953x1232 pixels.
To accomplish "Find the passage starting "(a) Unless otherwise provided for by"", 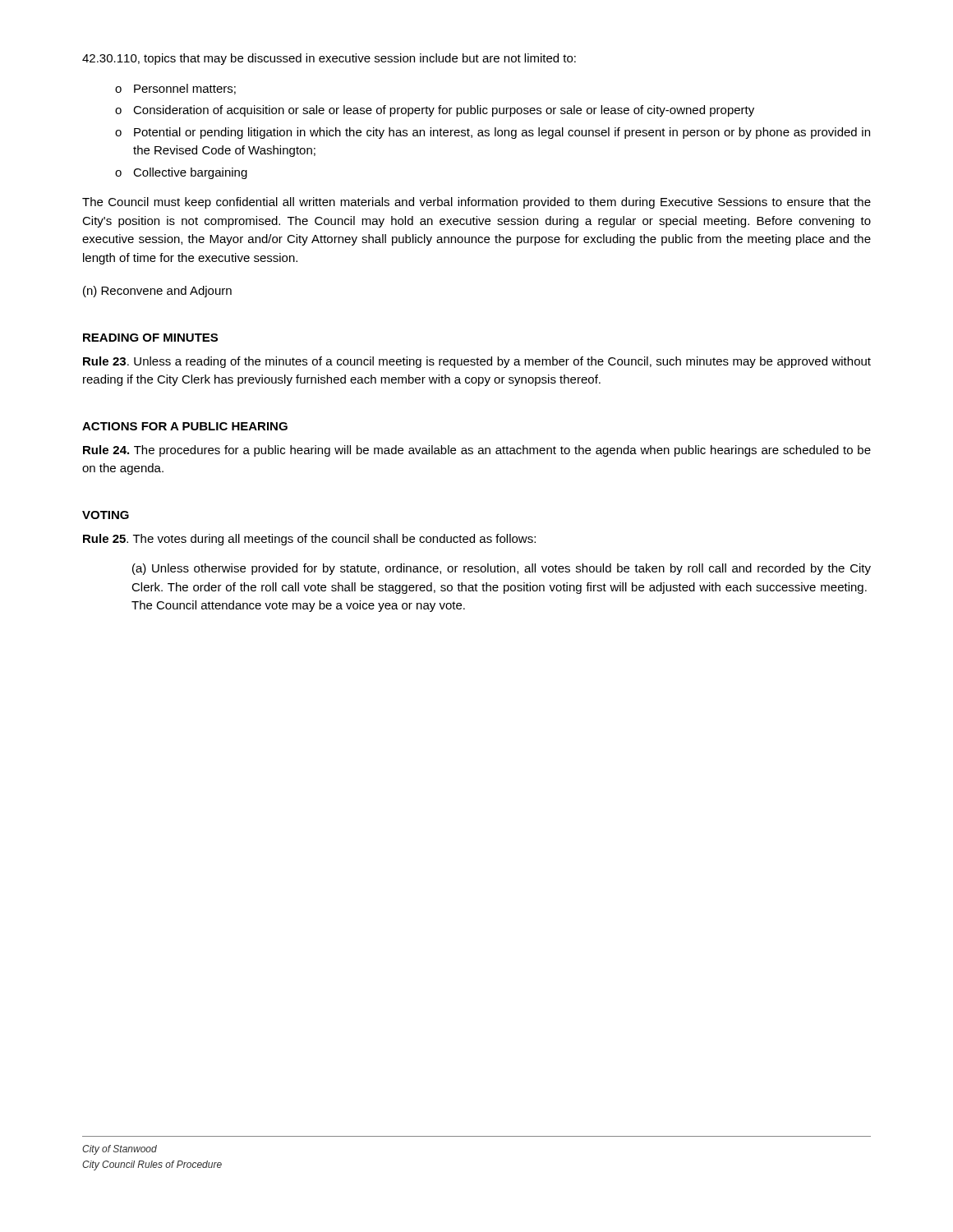I will coord(501,586).
